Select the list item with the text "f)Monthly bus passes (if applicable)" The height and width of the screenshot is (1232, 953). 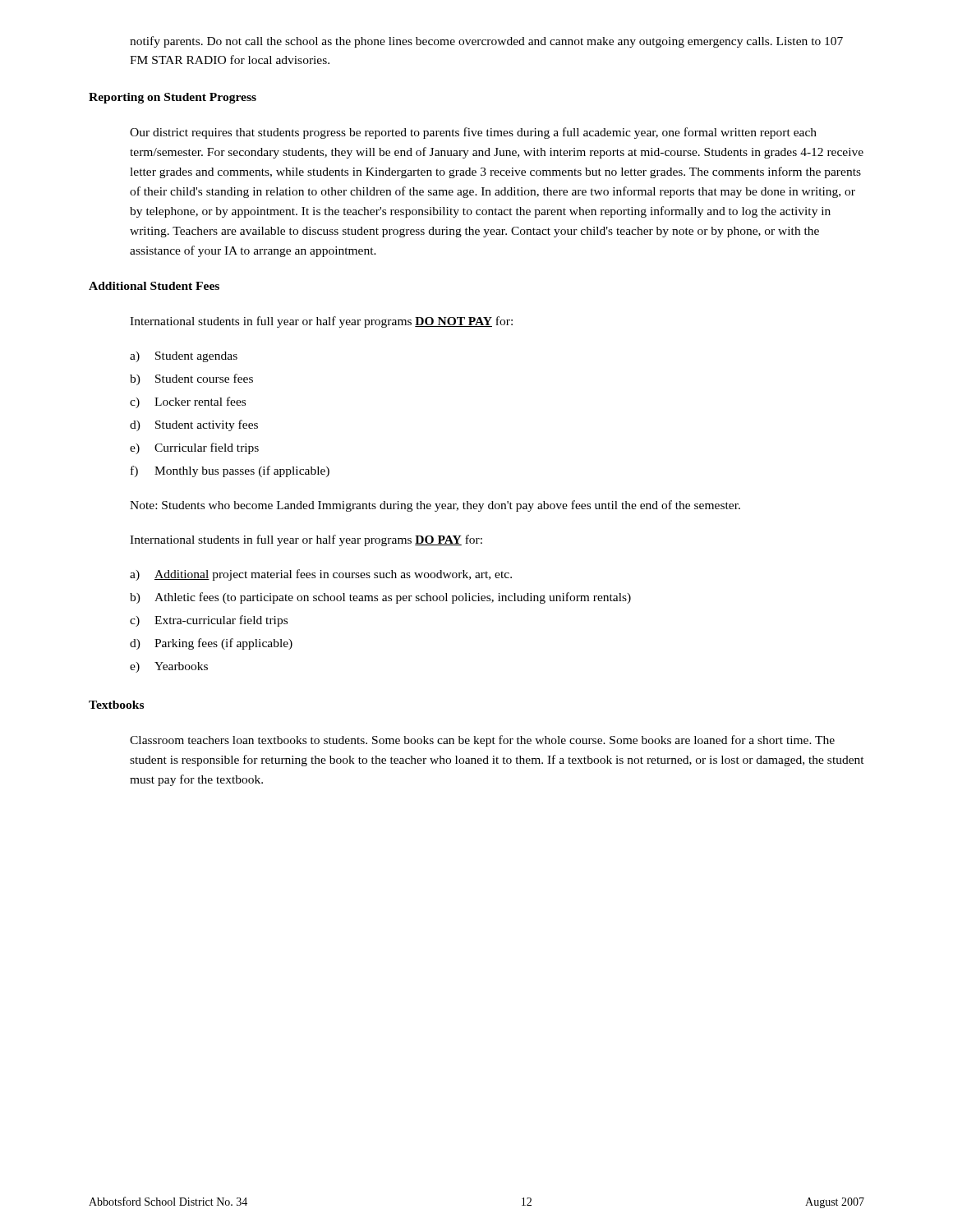pos(230,470)
